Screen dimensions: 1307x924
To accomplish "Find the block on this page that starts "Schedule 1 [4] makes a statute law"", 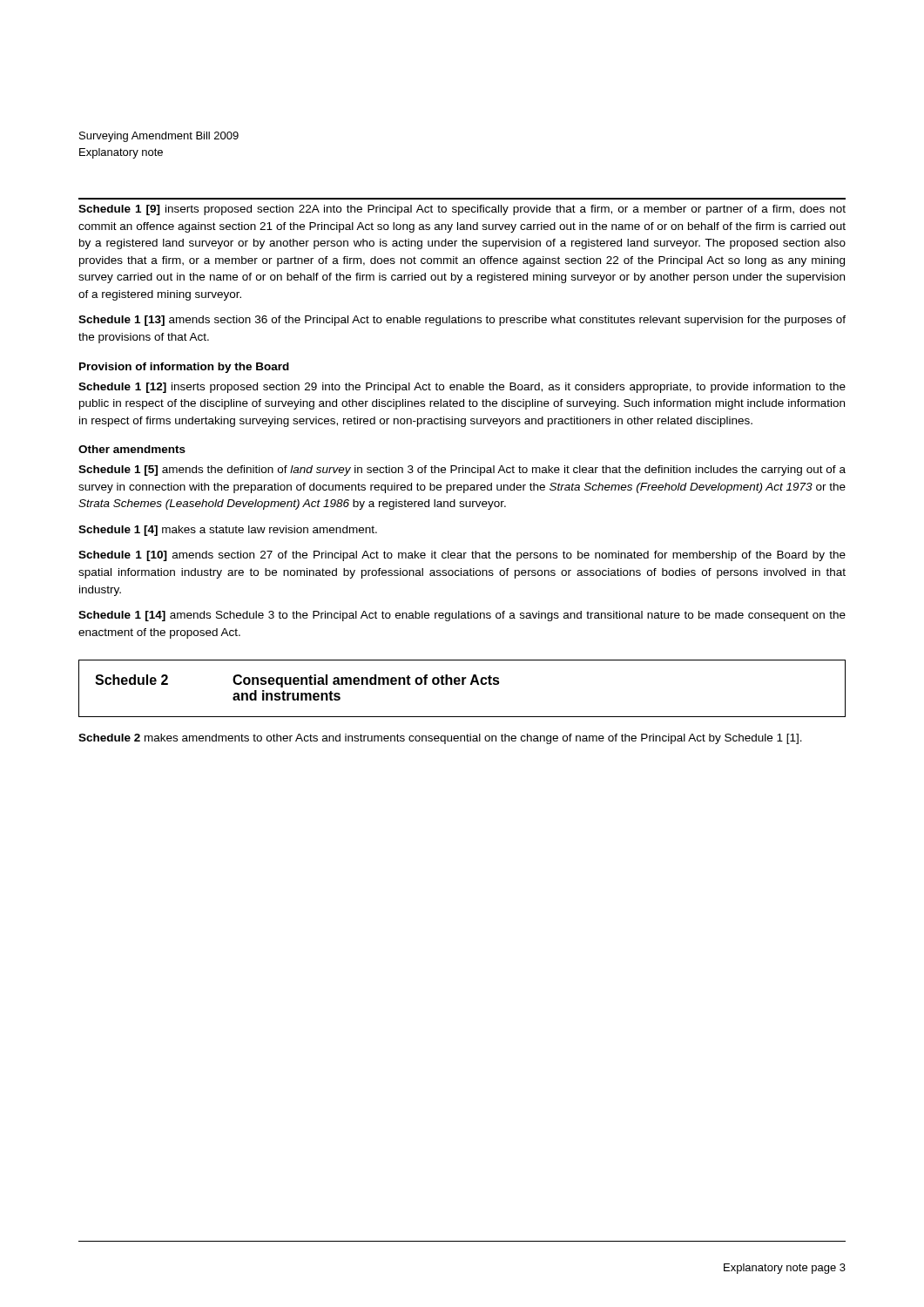I will click(228, 531).
